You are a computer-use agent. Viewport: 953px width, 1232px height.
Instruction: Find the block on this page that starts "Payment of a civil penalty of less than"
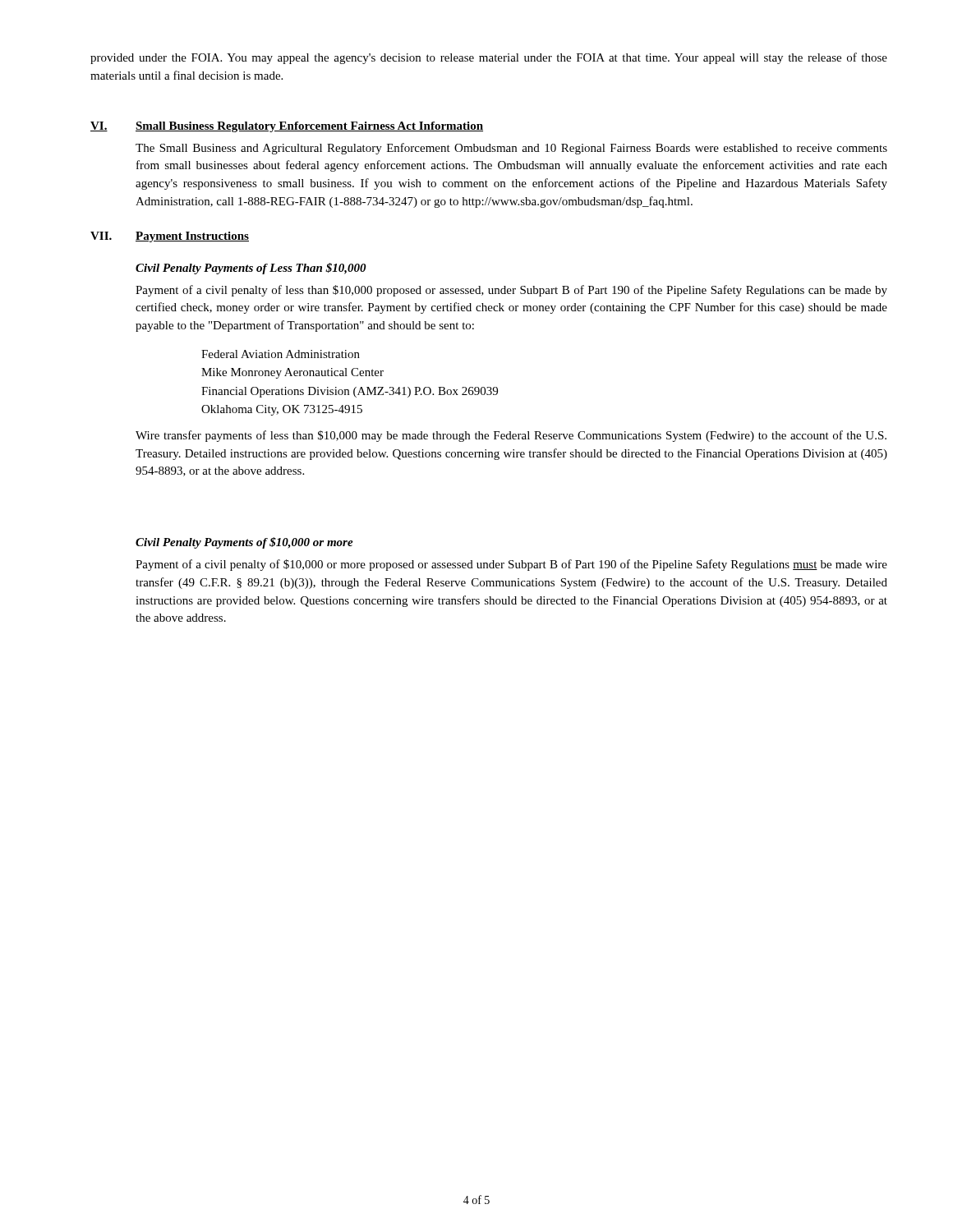pyautogui.click(x=511, y=307)
